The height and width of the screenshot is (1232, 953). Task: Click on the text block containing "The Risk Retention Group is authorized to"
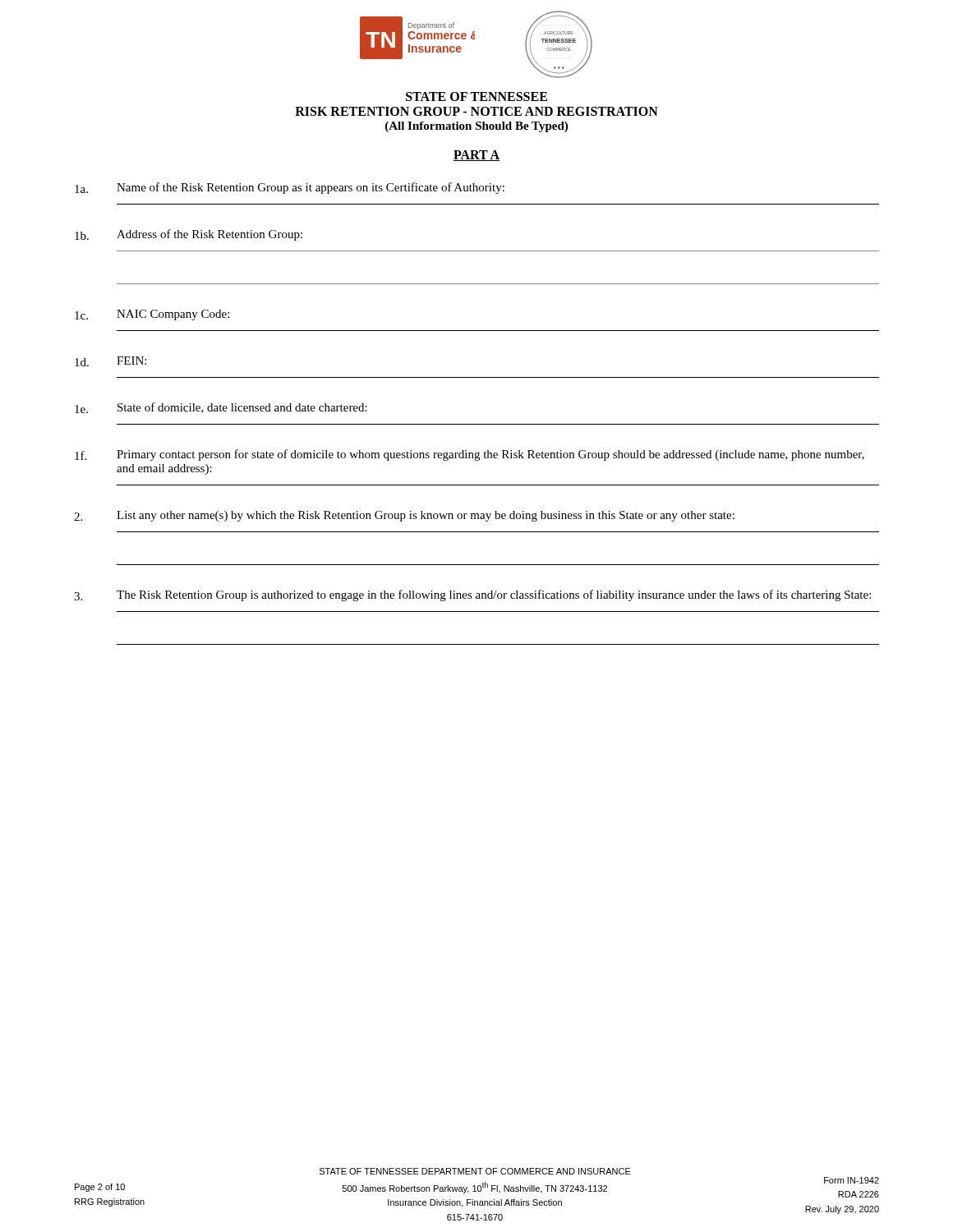tap(494, 595)
